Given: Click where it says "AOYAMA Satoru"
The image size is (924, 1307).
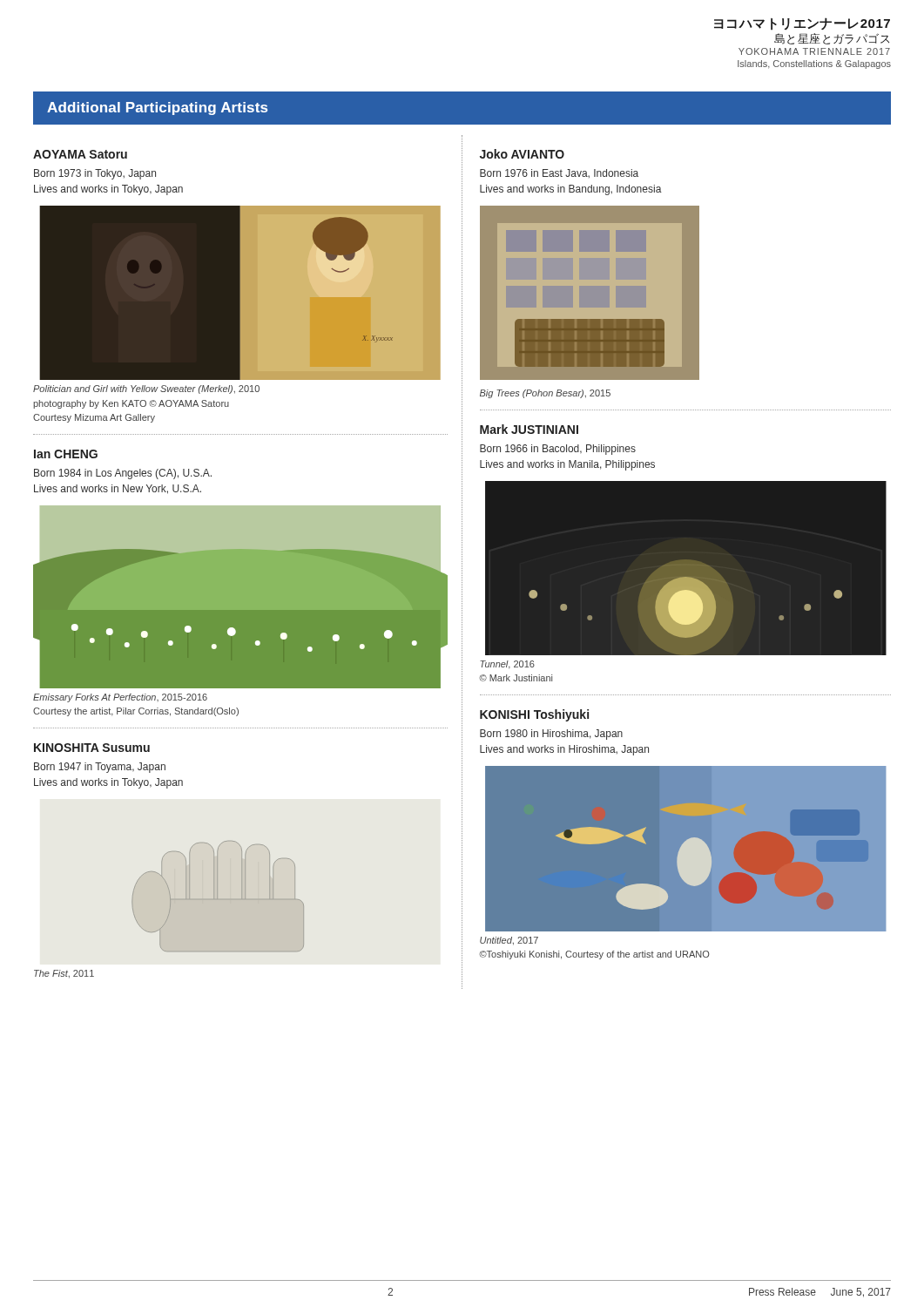Looking at the screenshot, I should coord(80,154).
